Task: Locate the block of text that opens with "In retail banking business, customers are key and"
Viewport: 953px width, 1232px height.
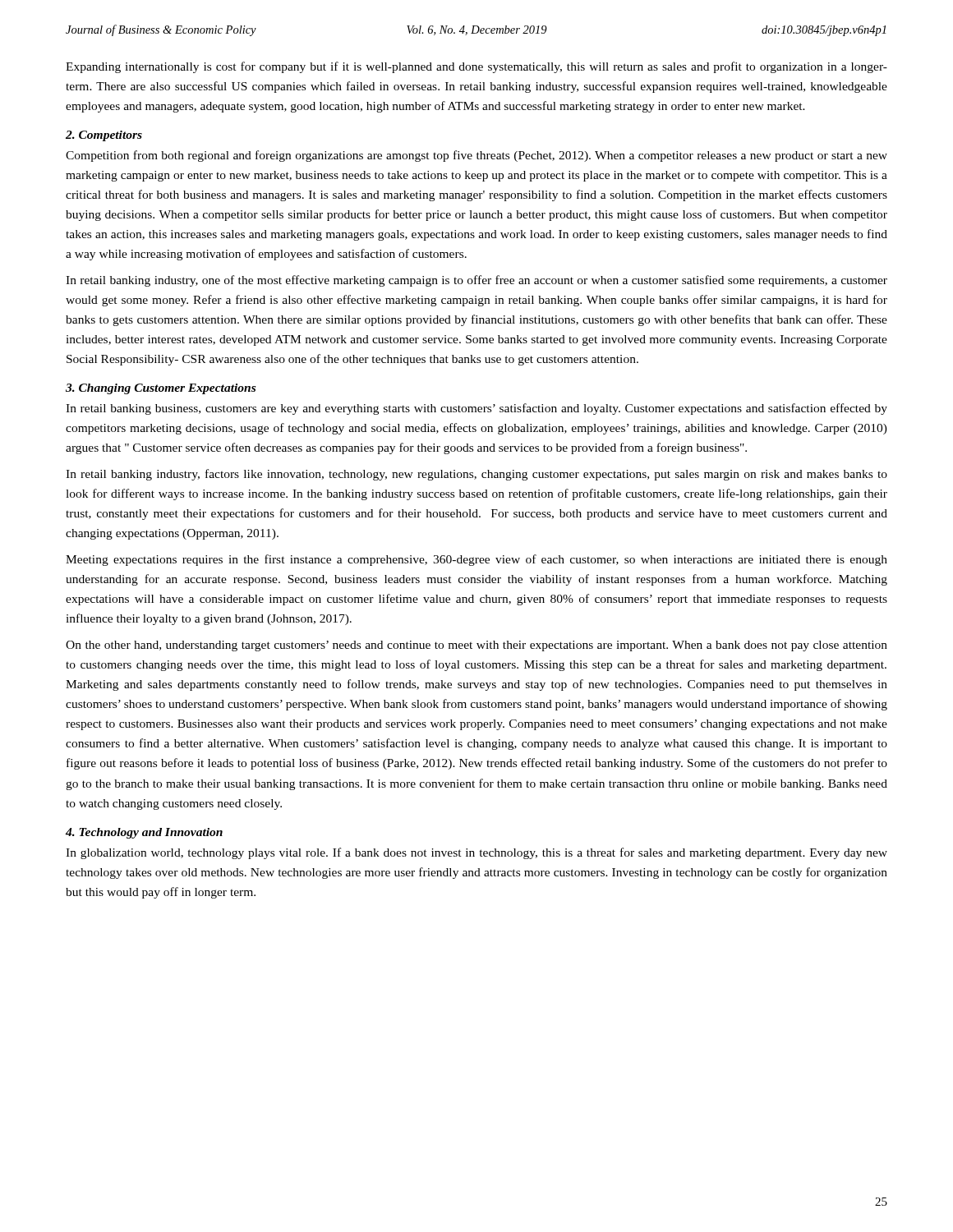Action: (476, 428)
